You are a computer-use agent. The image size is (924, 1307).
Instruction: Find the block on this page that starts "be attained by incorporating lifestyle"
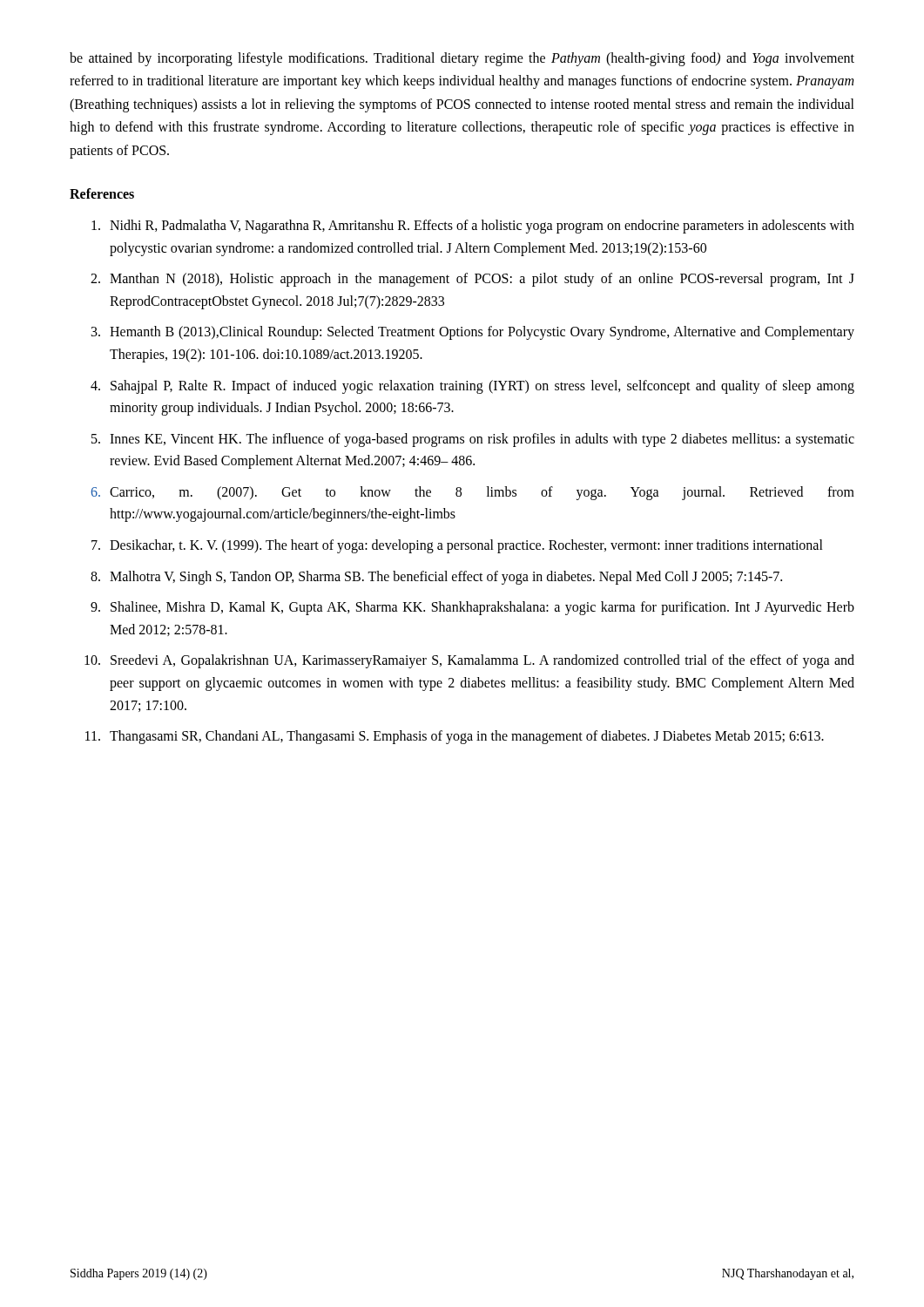point(462,104)
